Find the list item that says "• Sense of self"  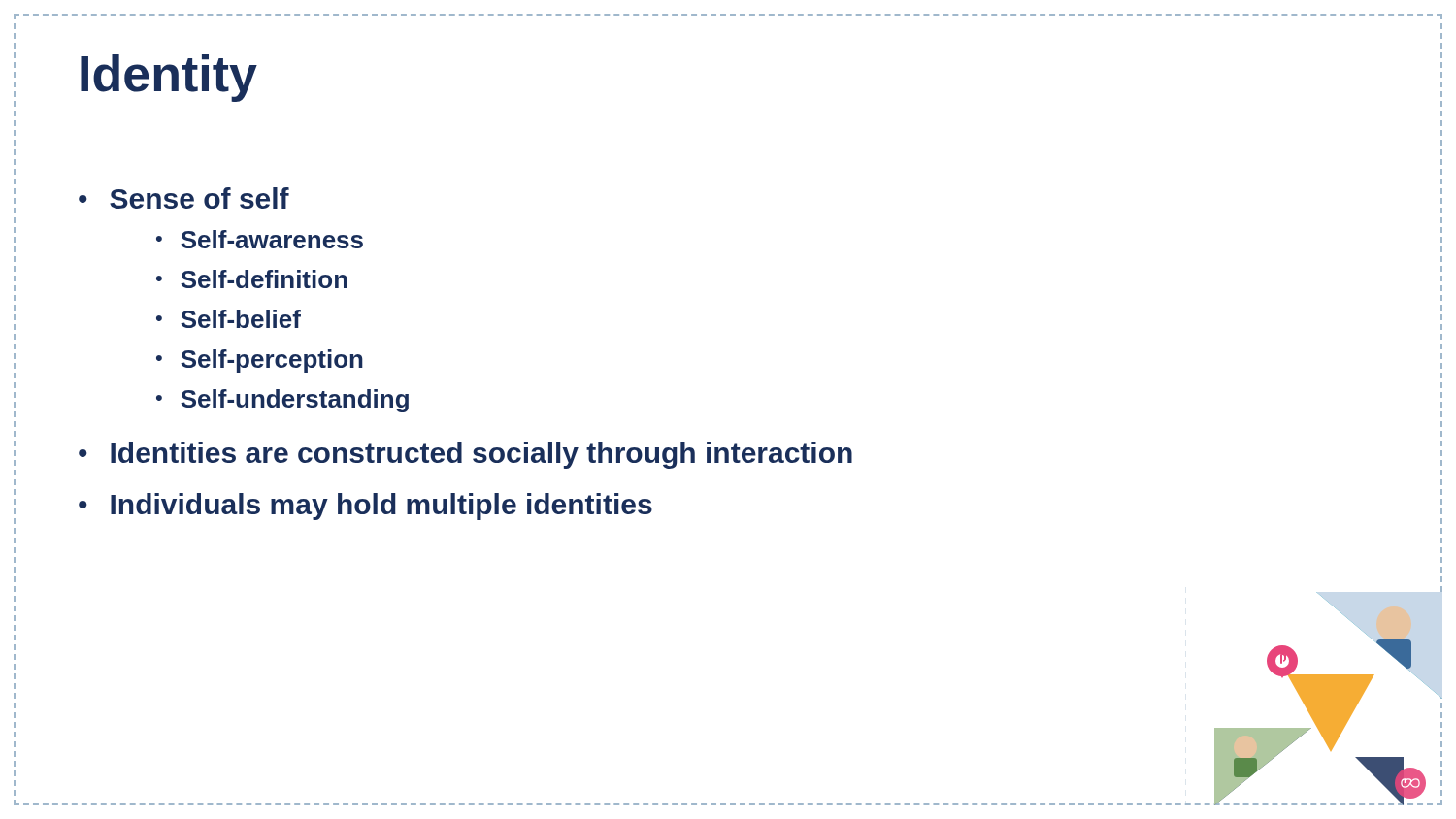point(183,198)
